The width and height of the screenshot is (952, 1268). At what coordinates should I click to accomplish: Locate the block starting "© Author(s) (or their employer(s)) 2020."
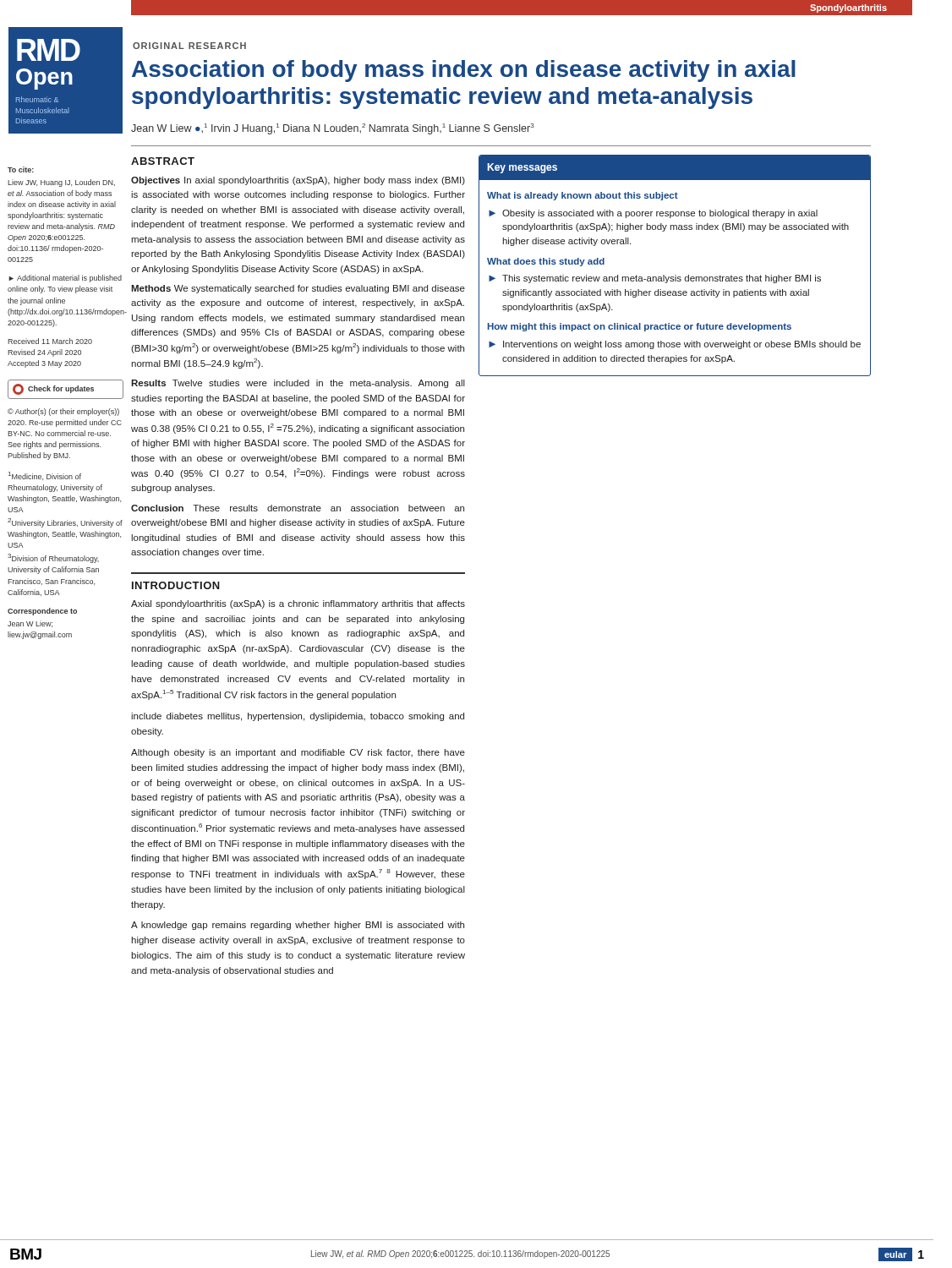(x=65, y=434)
